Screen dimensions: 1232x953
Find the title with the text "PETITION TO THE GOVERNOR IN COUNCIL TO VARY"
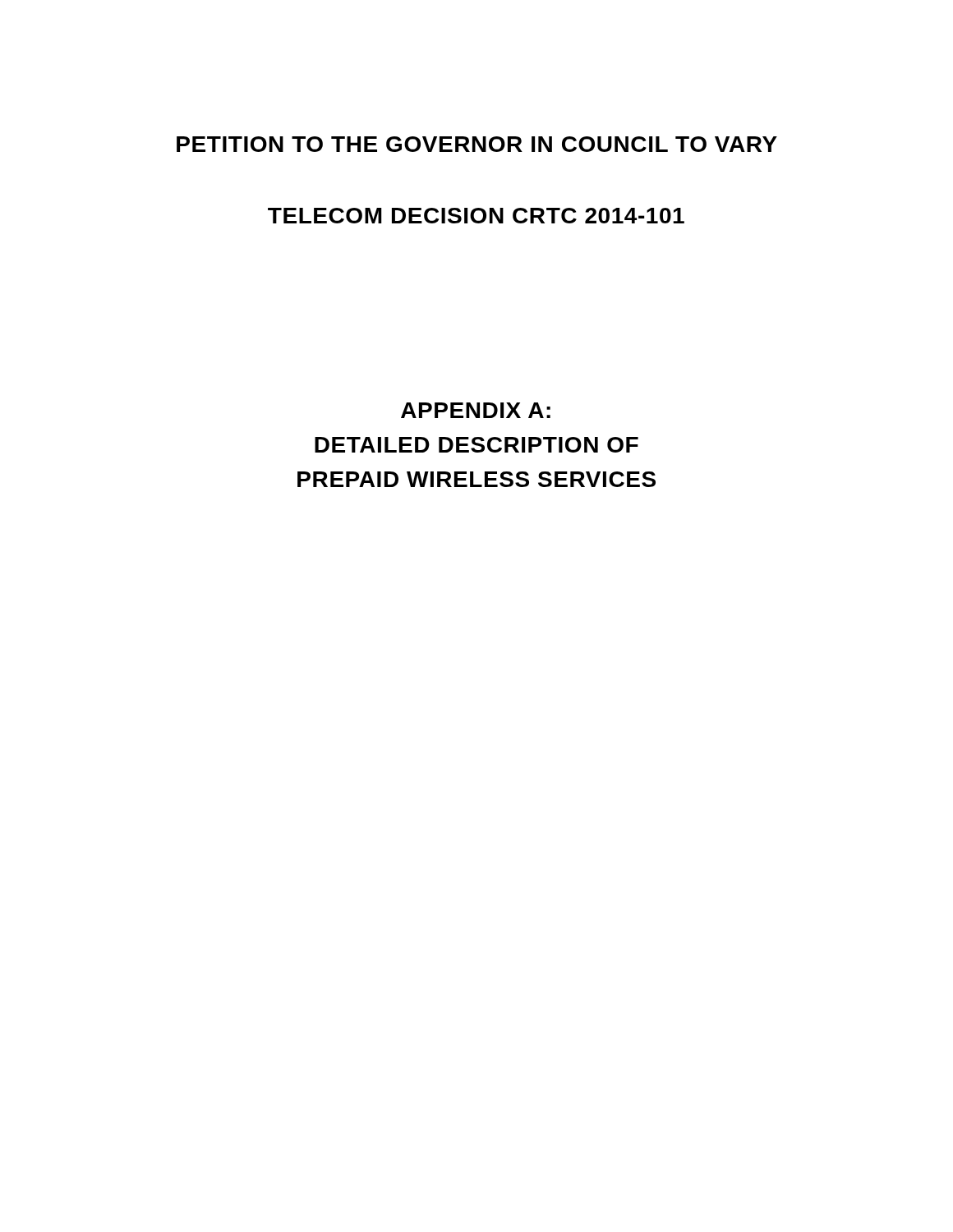(x=476, y=144)
